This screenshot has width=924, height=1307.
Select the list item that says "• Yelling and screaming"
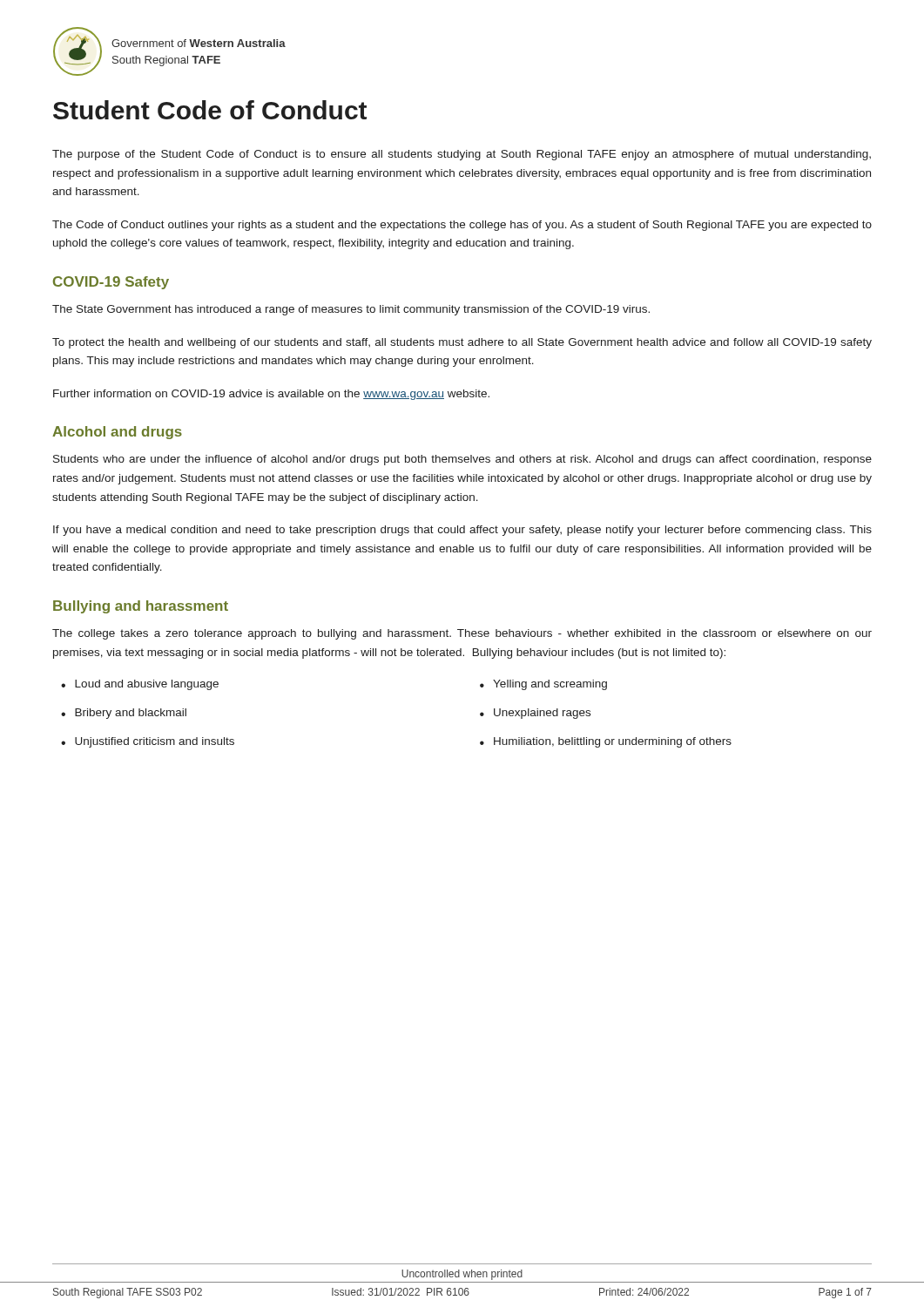tap(544, 686)
